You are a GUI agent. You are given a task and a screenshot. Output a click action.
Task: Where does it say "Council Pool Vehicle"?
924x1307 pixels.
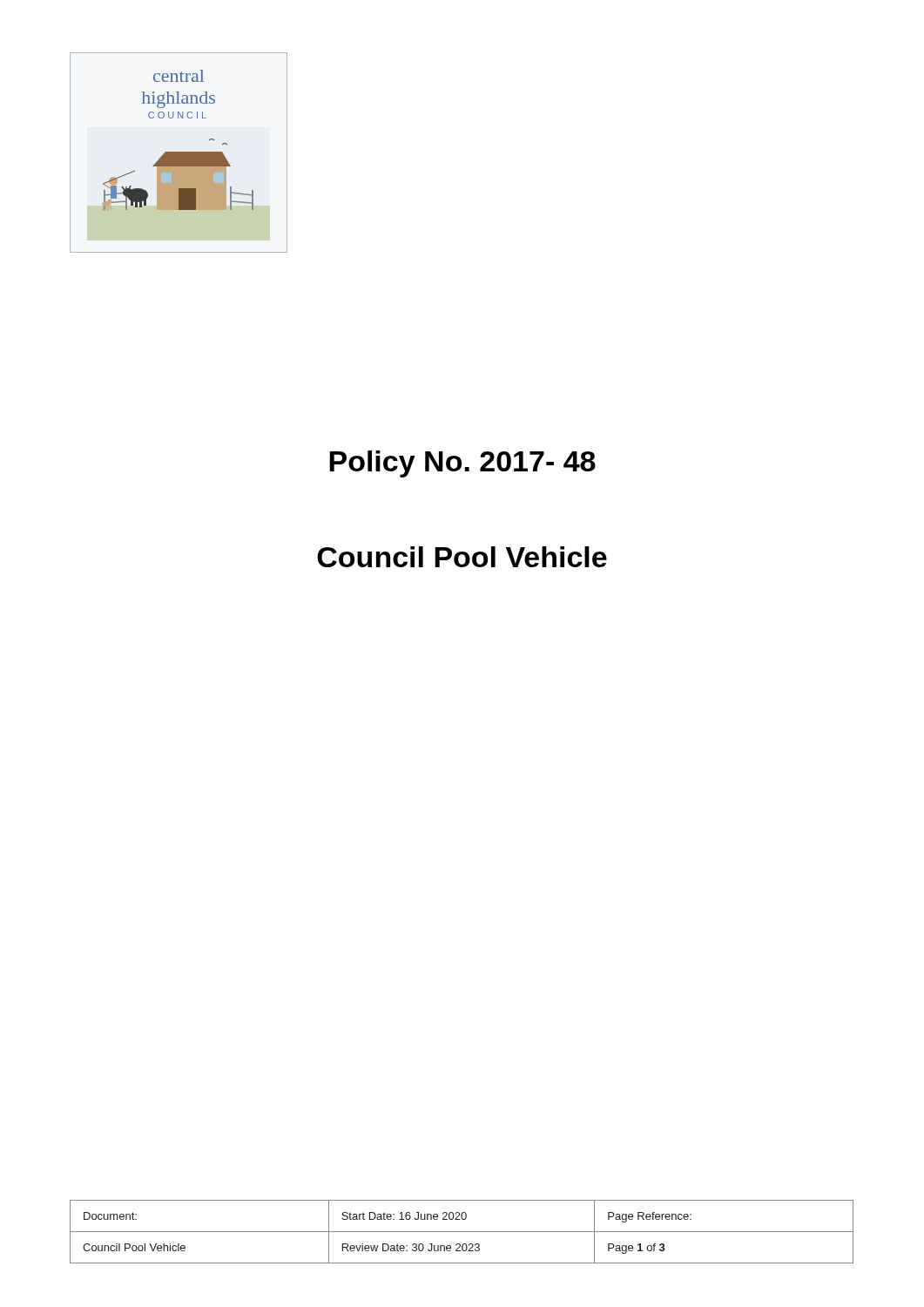pyautogui.click(x=462, y=557)
